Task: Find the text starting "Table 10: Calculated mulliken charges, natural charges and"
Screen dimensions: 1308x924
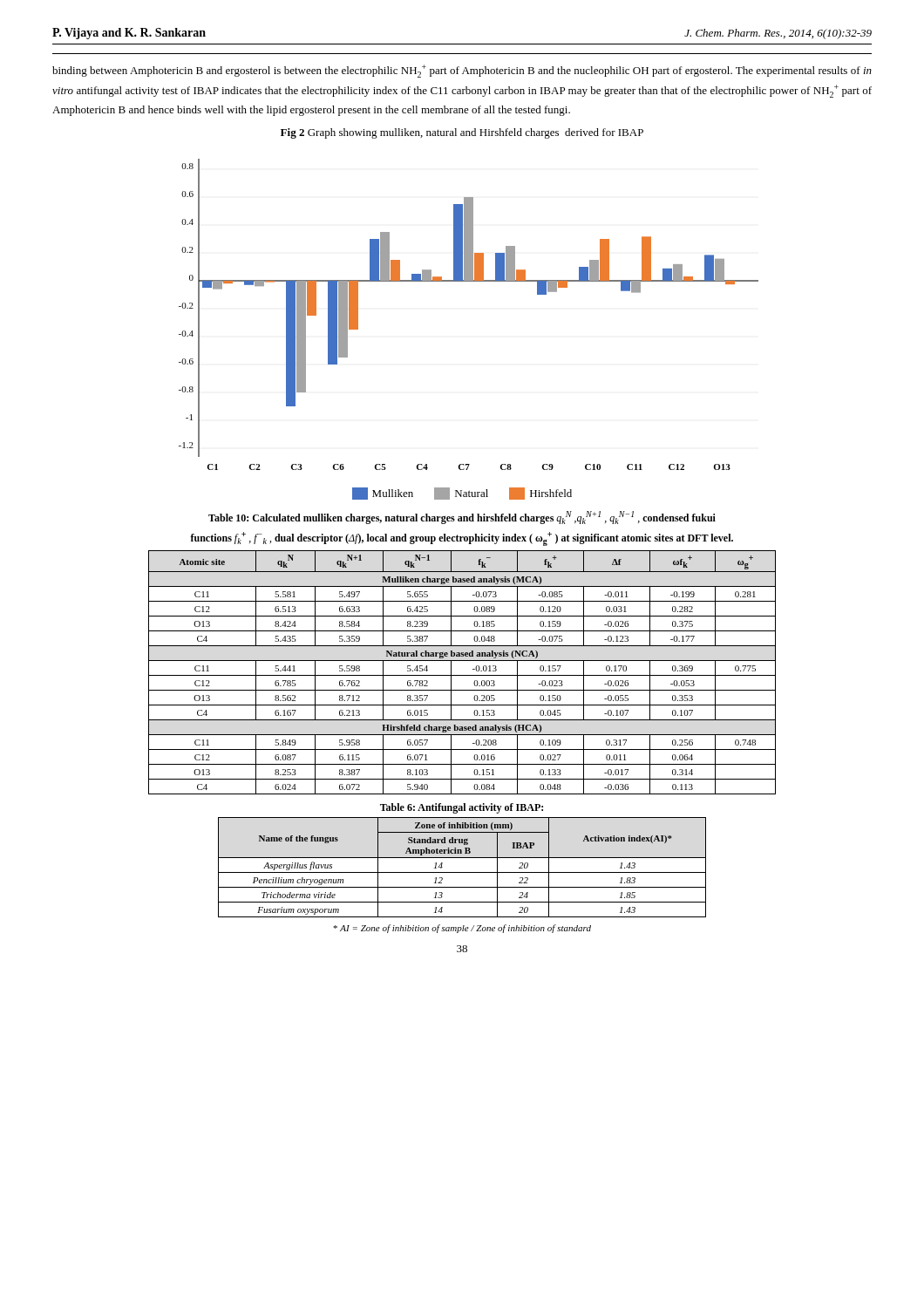Action: click(462, 528)
